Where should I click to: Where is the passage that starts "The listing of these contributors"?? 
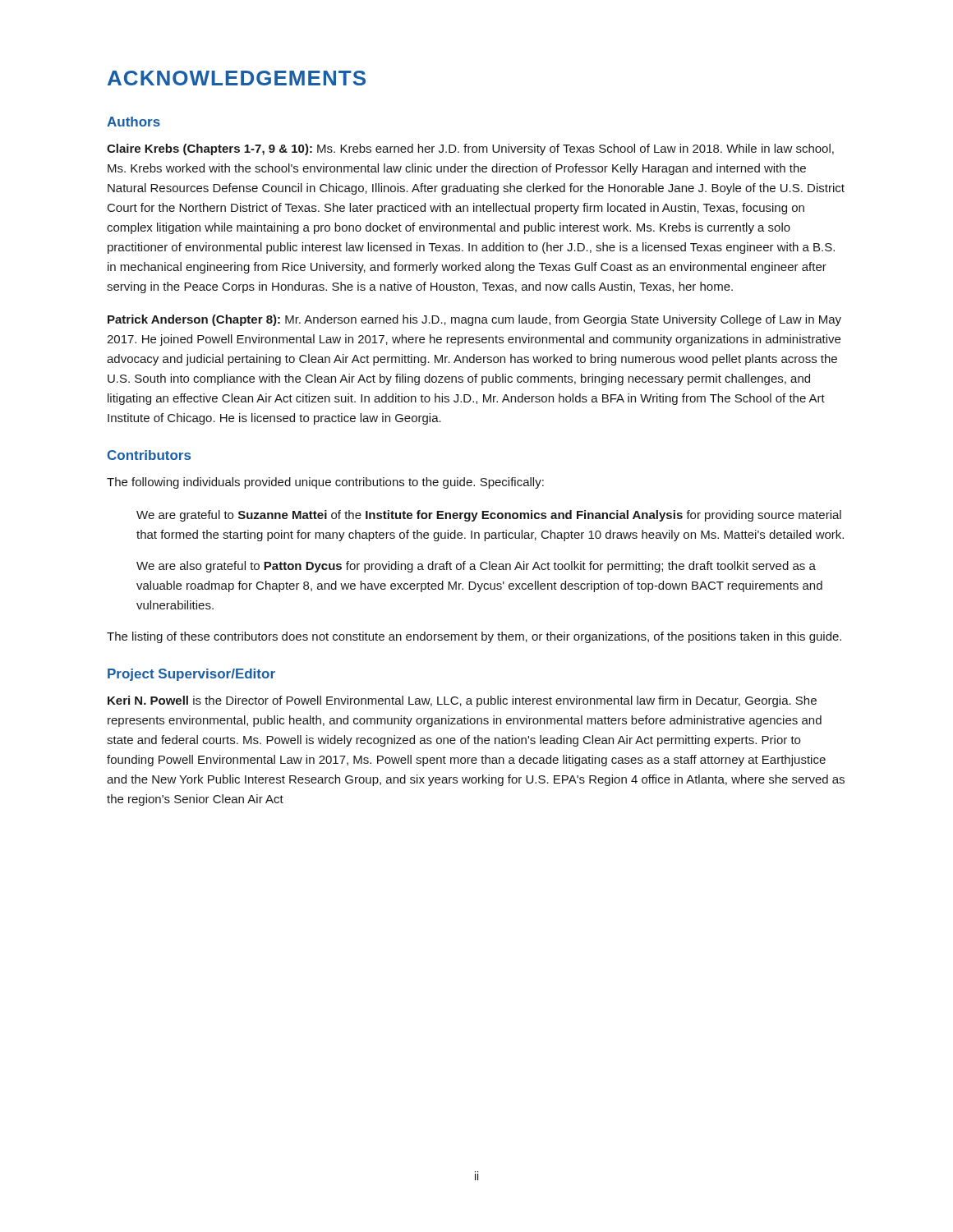click(x=475, y=636)
